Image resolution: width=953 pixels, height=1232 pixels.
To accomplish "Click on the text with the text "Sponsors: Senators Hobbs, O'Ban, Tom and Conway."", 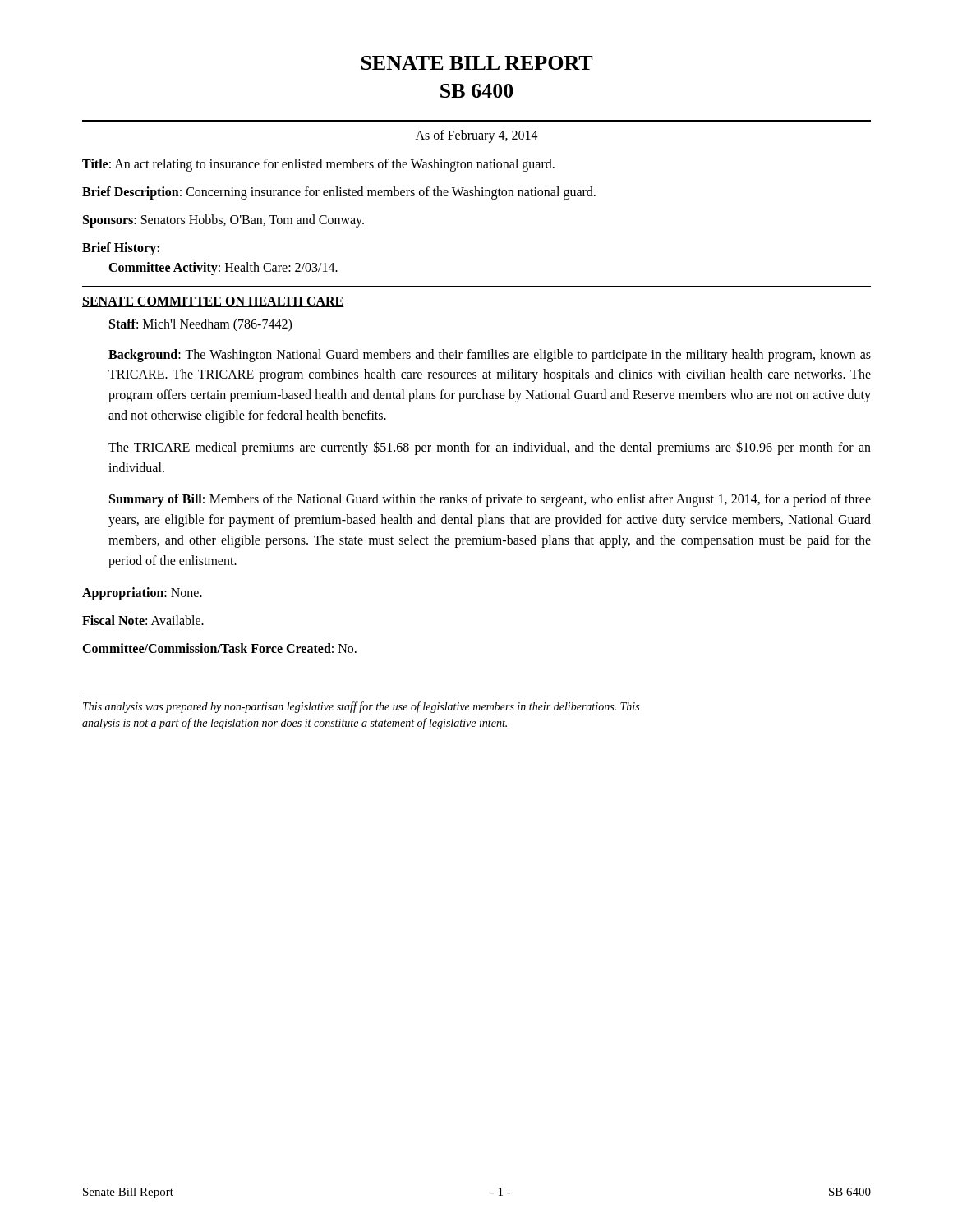I will point(223,219).
